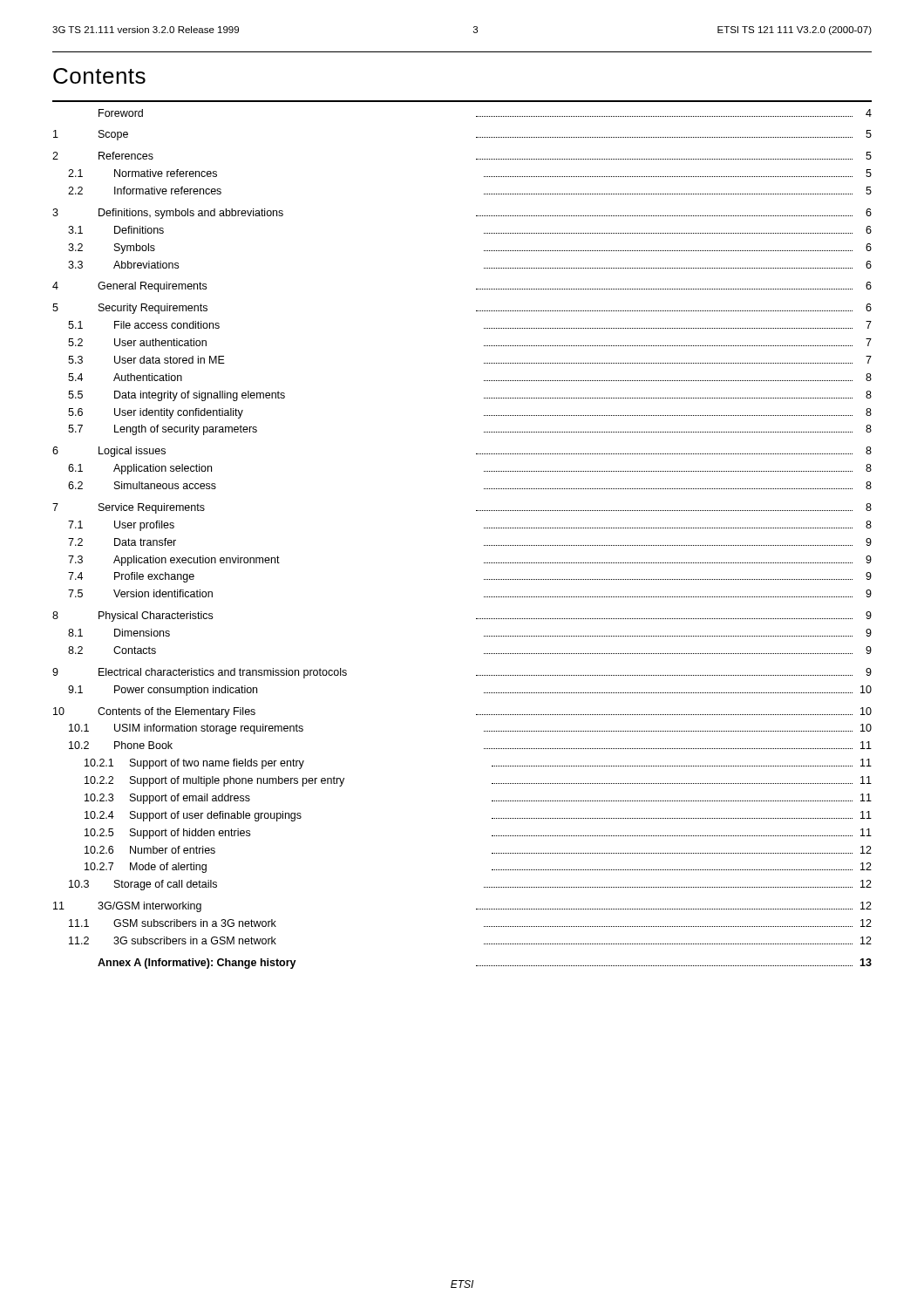This screenshot has width=924, height=1308.
Task: Select the region starting "3.1 Definitions 6"
Action: 140,230
